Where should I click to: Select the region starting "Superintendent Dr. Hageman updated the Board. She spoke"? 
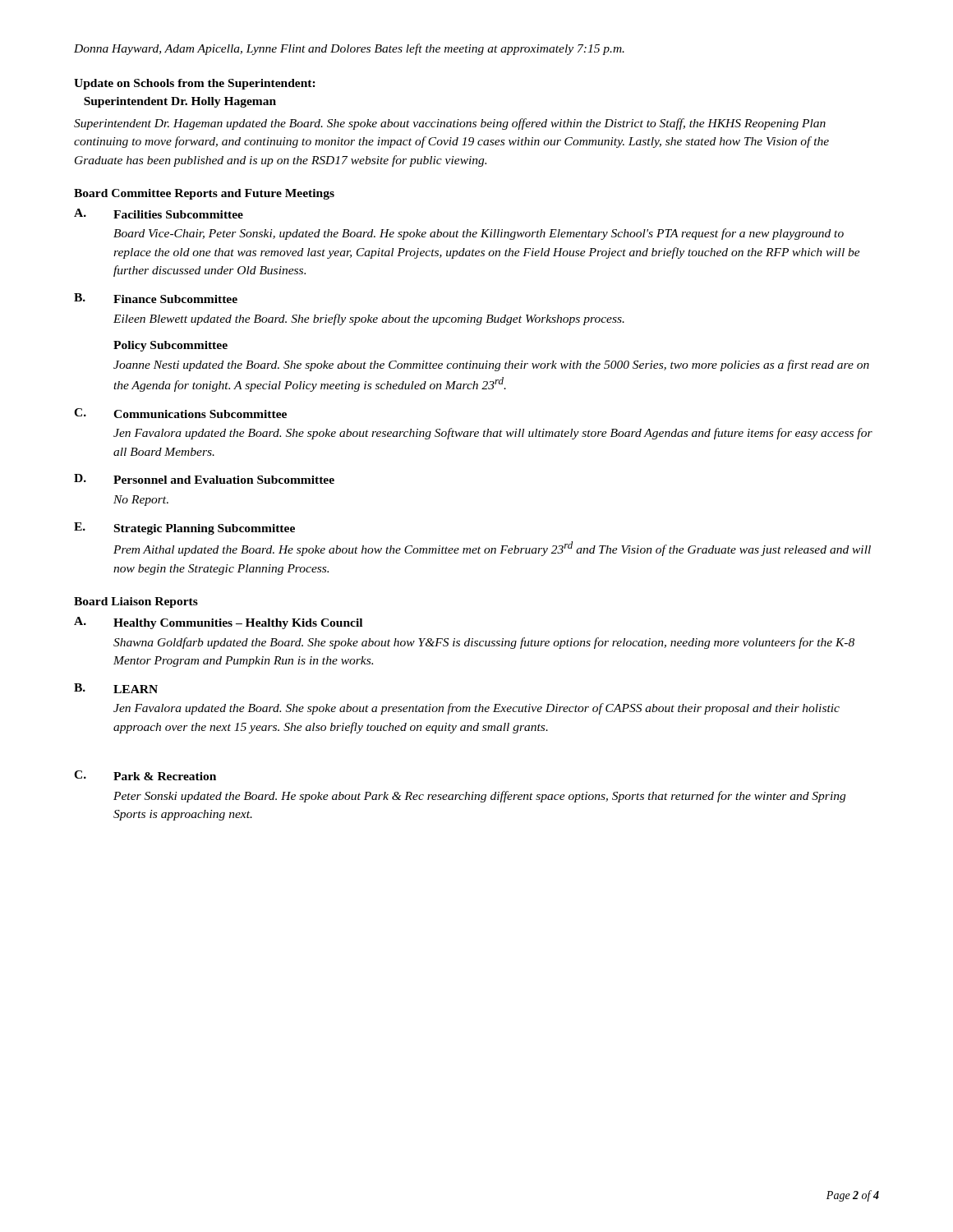pyautogui.click(x=452, y=141)
